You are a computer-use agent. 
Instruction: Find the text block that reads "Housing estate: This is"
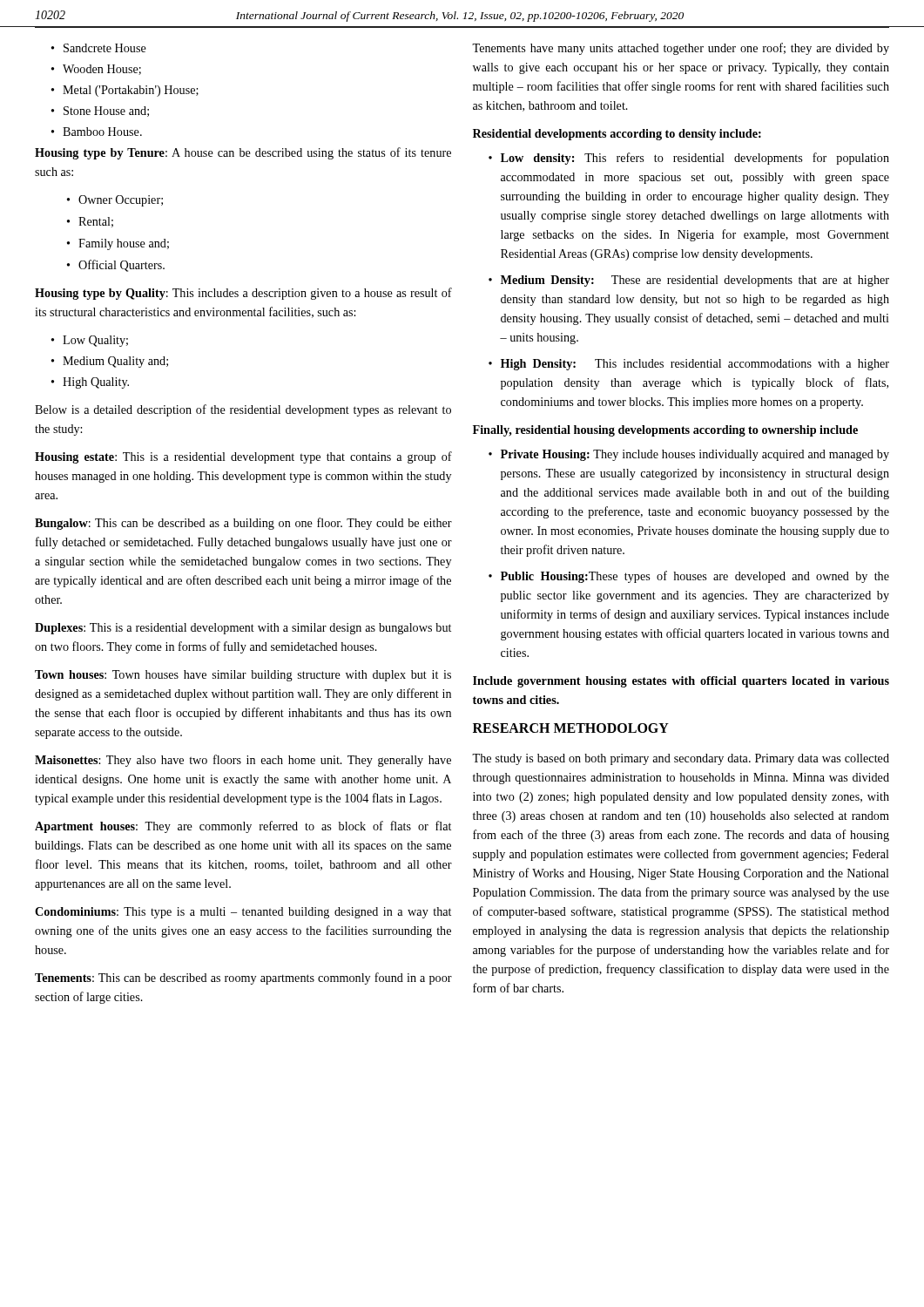pyautogui.click(x=243, y=476)
